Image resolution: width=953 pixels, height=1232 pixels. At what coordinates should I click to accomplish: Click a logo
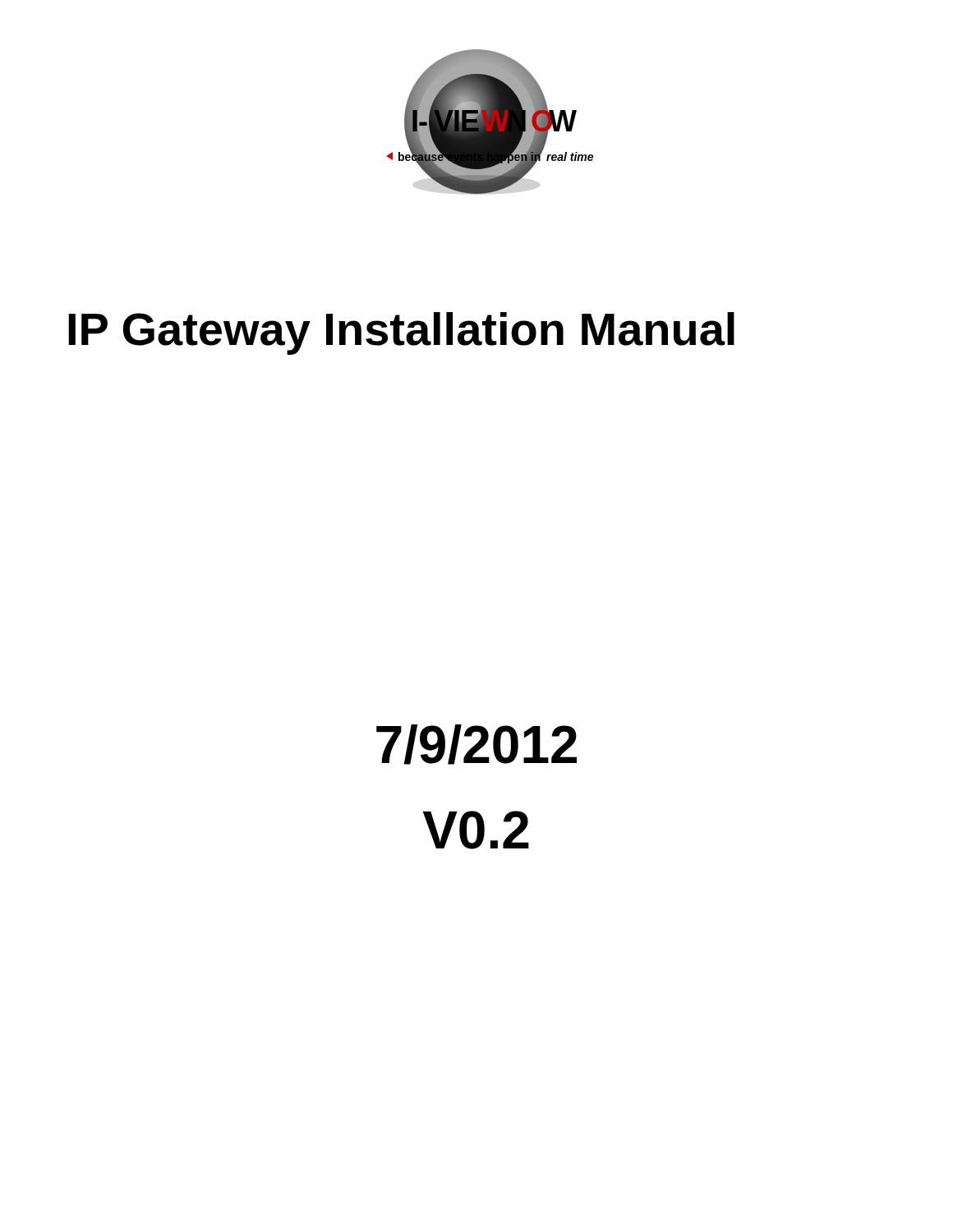coord(476,133)
